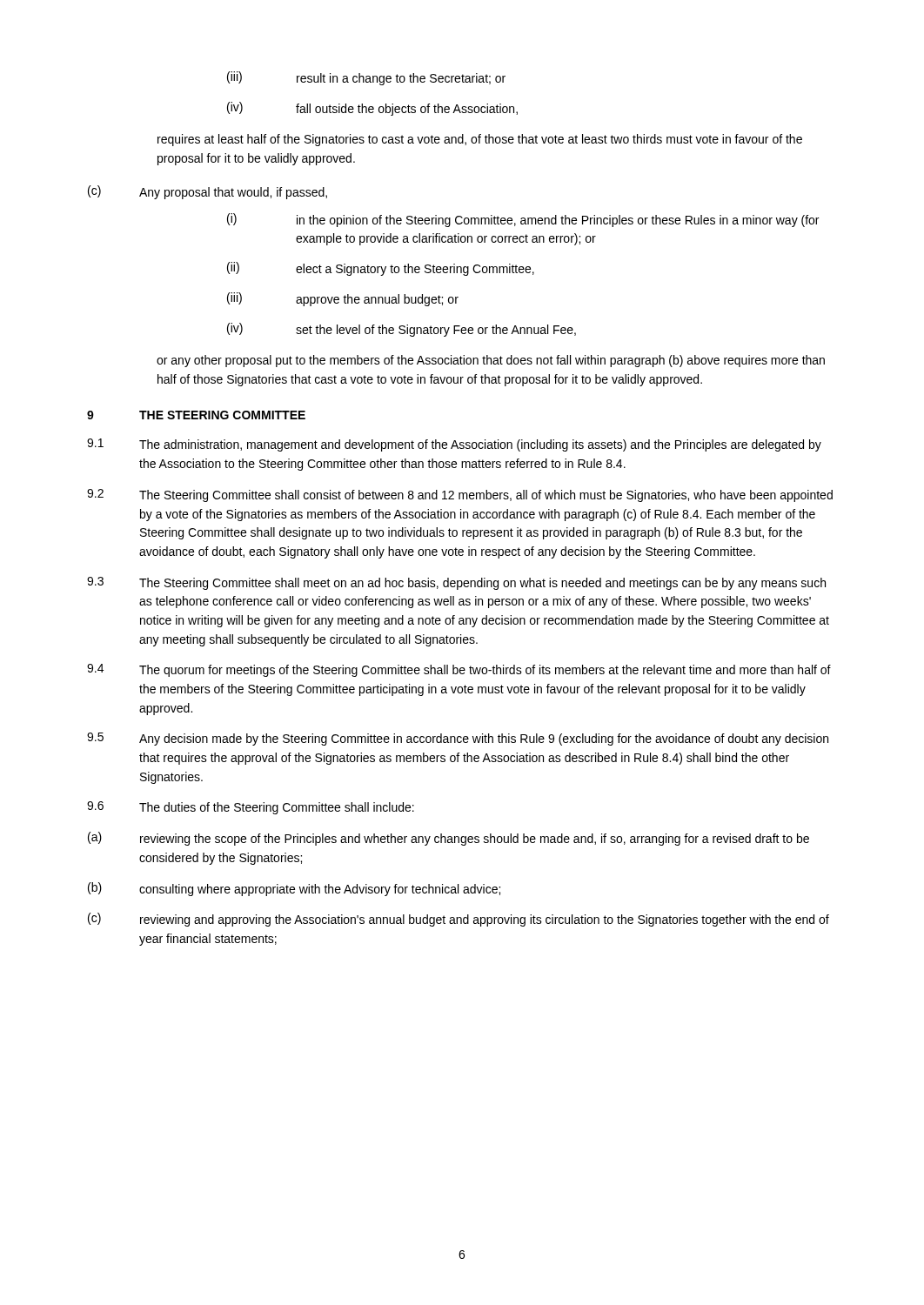Navigate to the element starting "9 THE STEERING COMMITTEE"
This screenshot has height=1305, width=924.
pyautogui.click(x=196, y=415)
